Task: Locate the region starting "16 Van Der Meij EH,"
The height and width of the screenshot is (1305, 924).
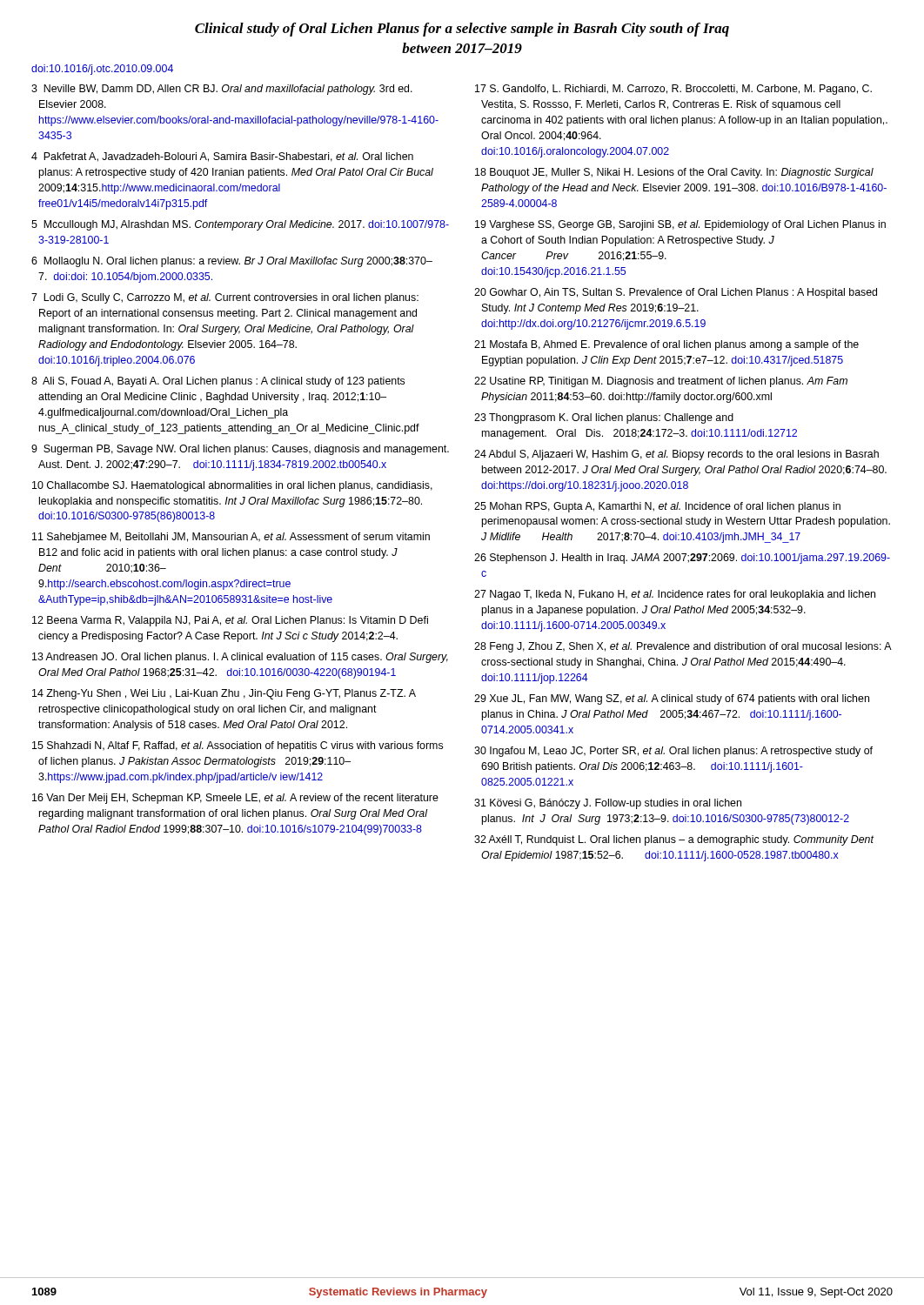Action: 235,814
